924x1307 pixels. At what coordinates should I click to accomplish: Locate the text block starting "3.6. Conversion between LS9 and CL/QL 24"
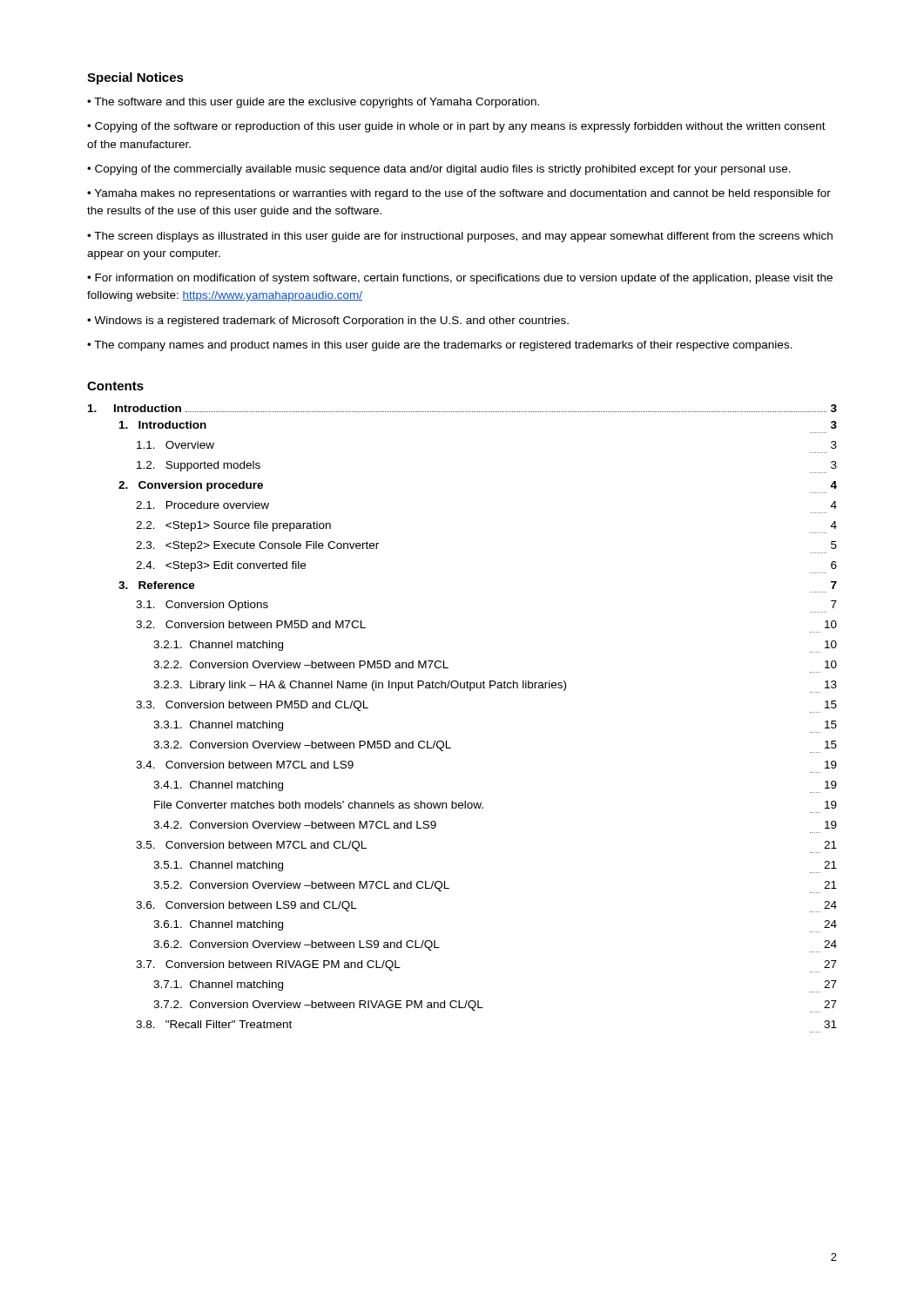(x=247, y=907)
